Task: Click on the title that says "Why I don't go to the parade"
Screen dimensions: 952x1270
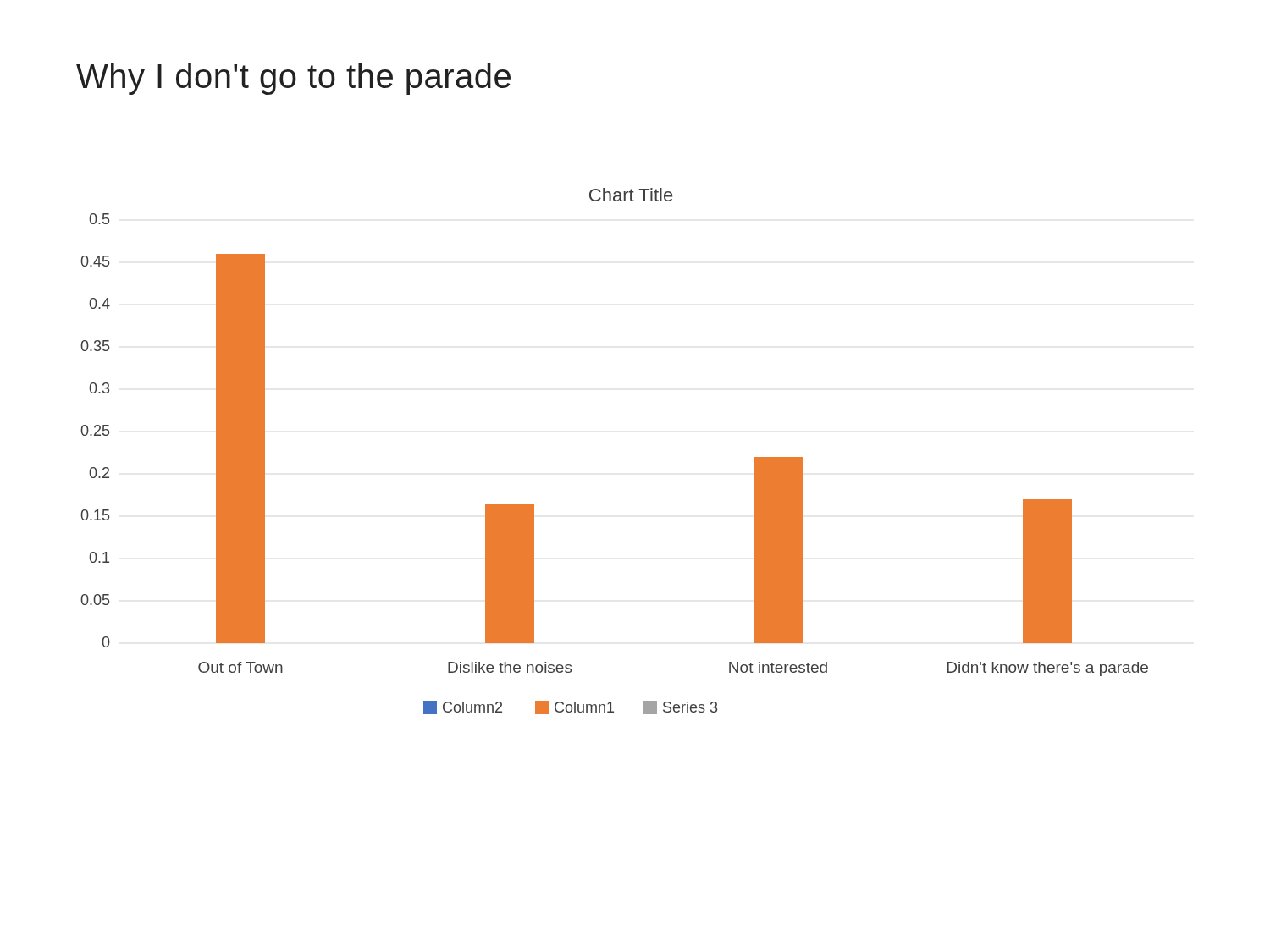Action: click(x=294, y=76)
